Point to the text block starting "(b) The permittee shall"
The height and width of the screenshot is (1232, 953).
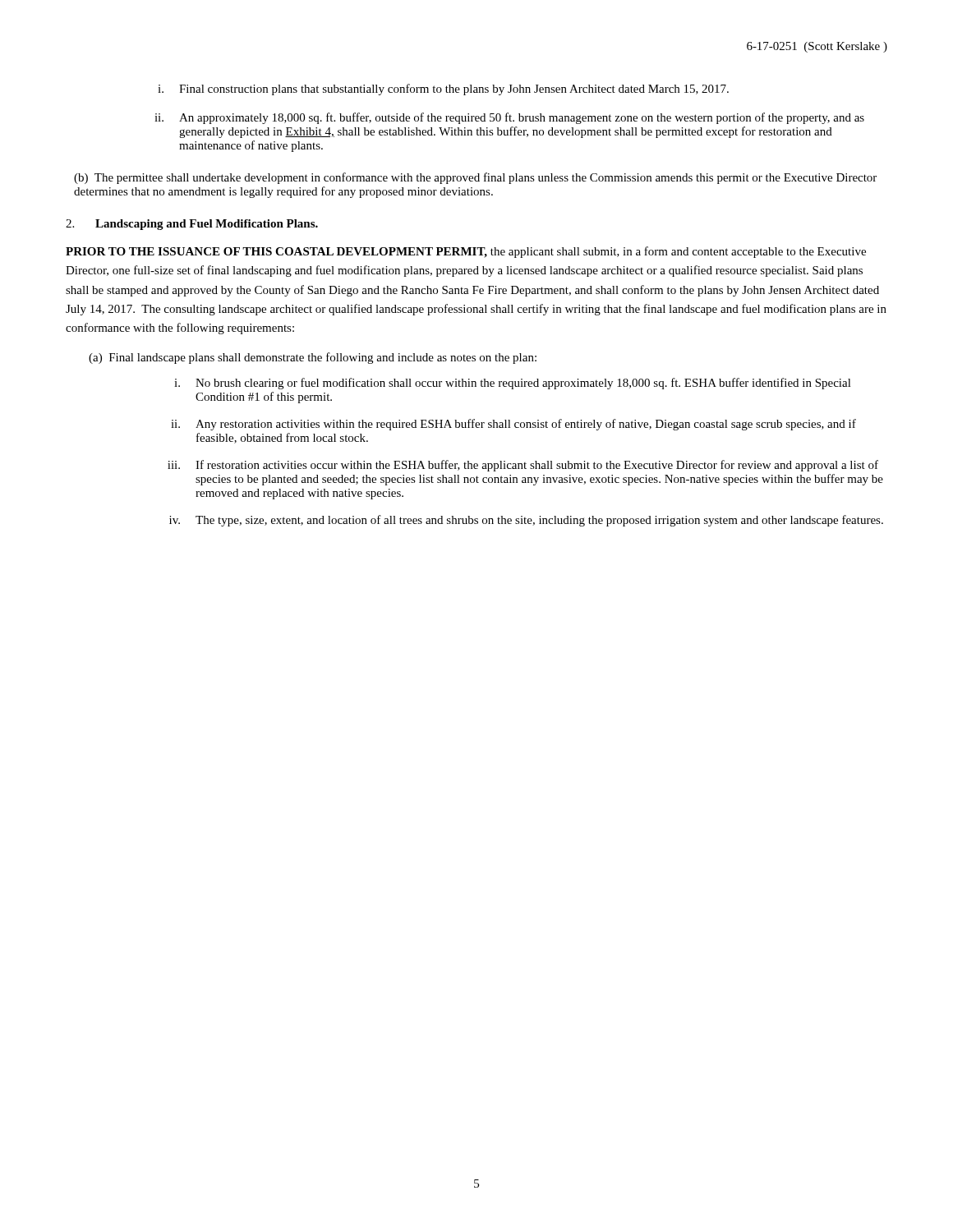(475, 184)
